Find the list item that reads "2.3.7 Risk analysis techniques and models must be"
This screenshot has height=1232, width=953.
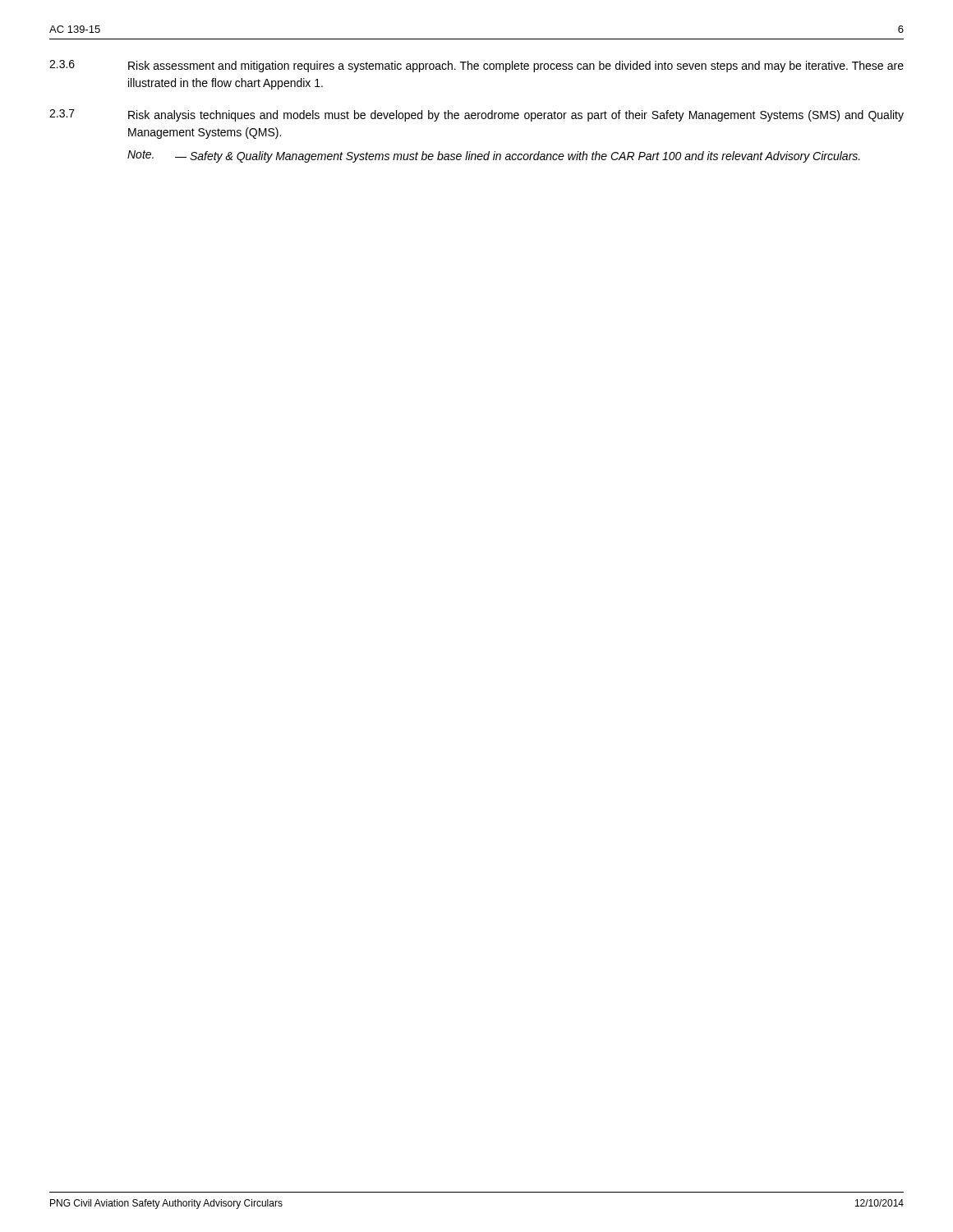click(476, 124)
